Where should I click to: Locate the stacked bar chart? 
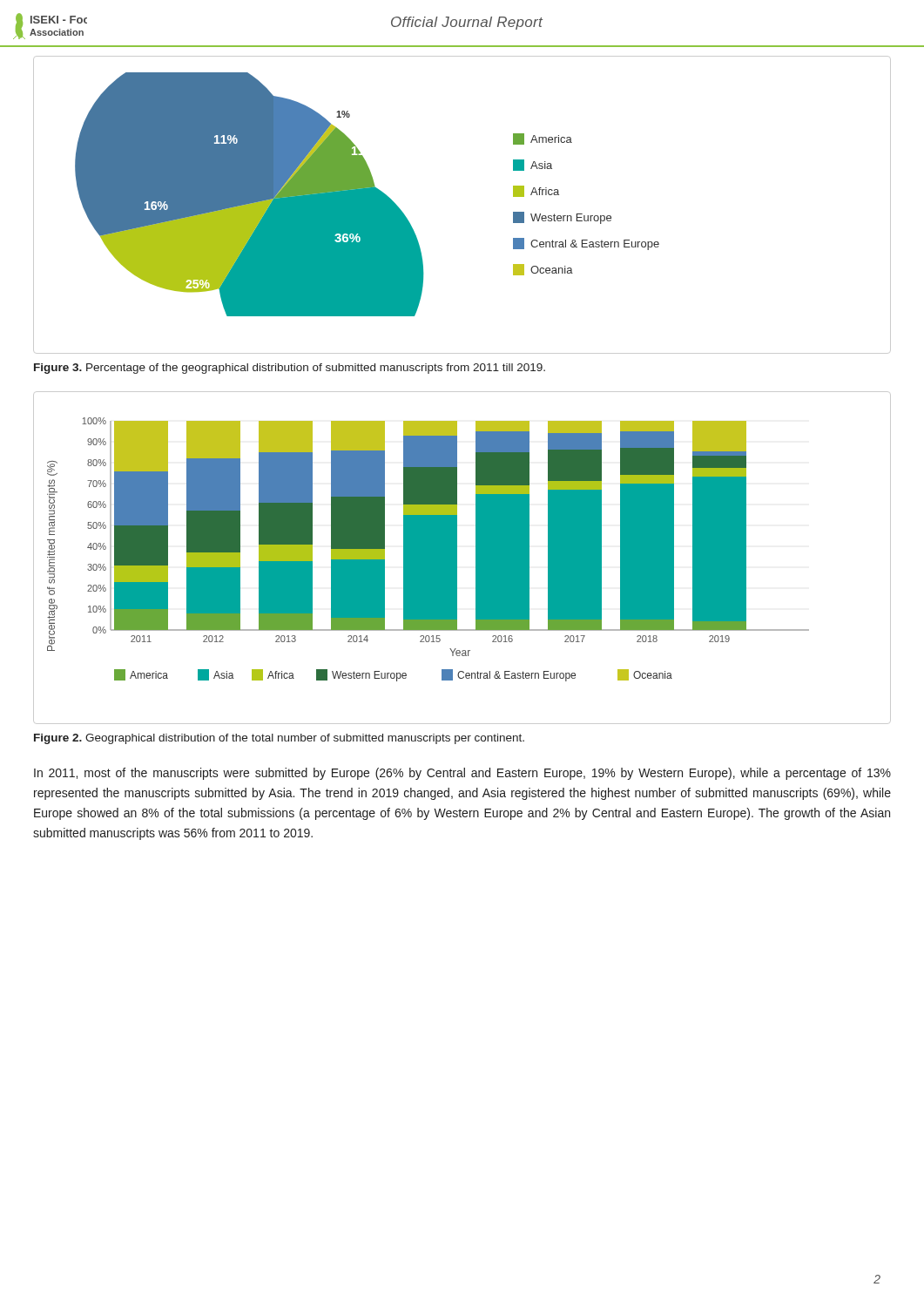(x=462, y=558)
